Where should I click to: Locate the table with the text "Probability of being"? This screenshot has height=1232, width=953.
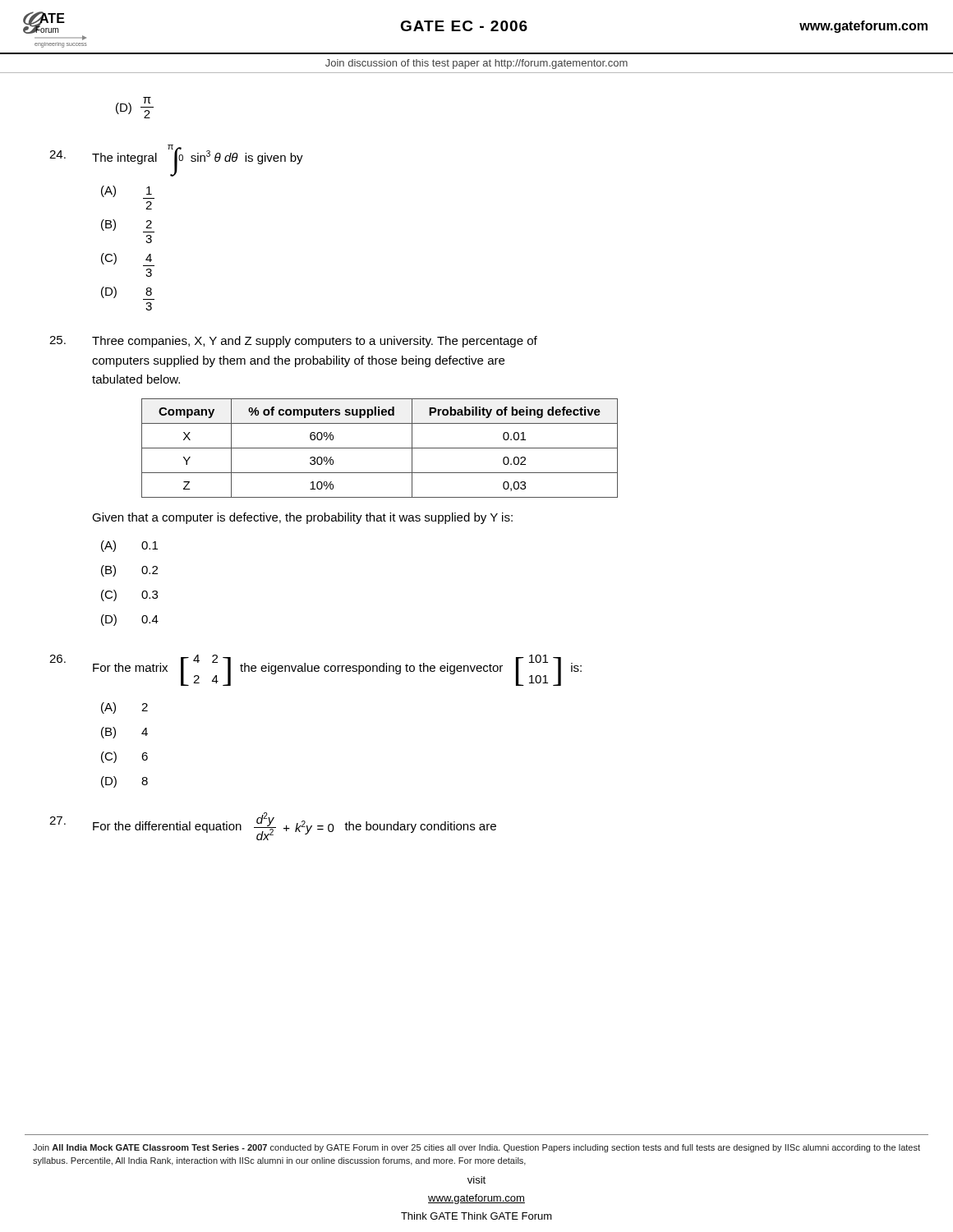tap(498, 448)
